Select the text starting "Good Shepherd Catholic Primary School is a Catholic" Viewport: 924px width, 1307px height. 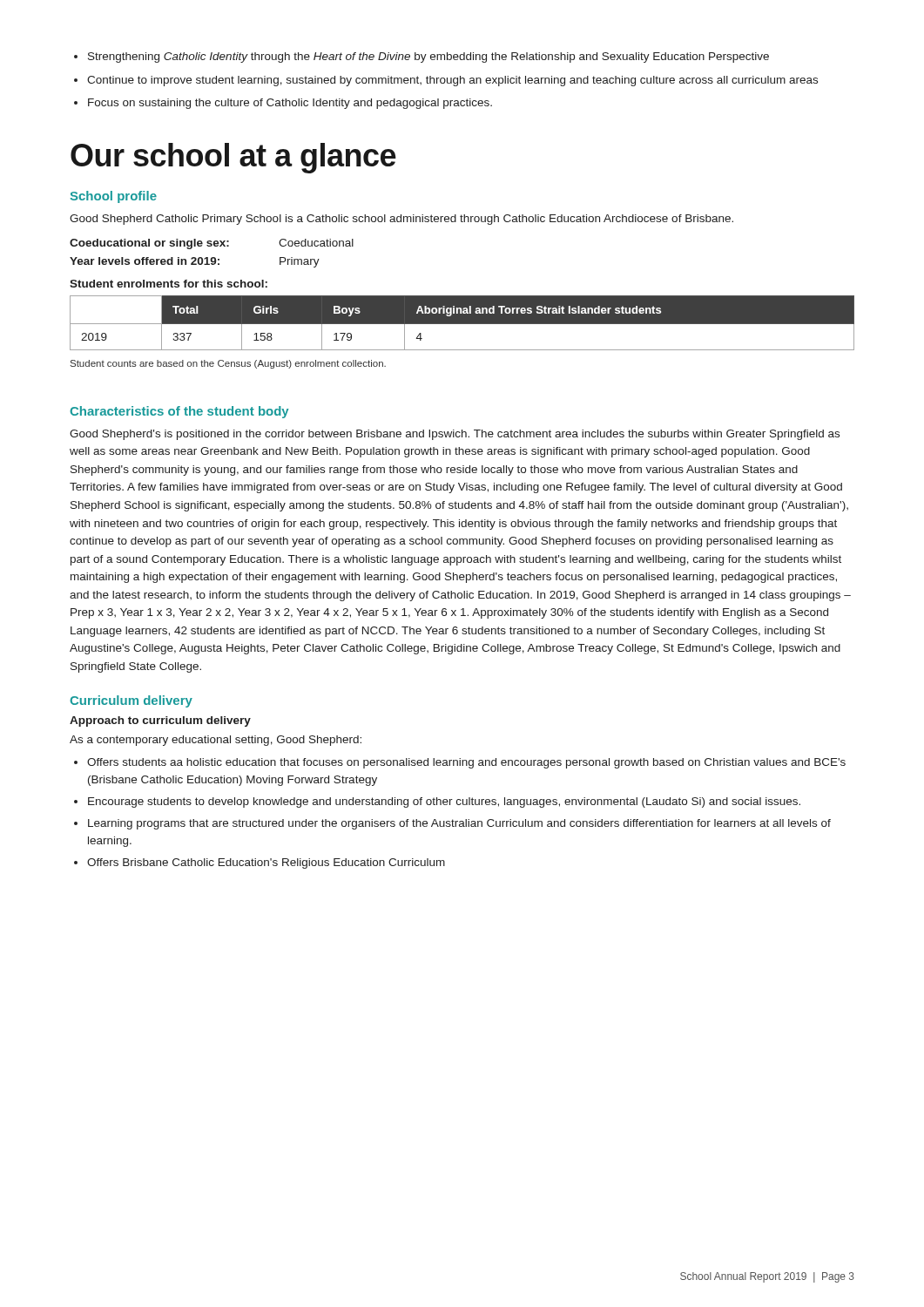[462, 219]
